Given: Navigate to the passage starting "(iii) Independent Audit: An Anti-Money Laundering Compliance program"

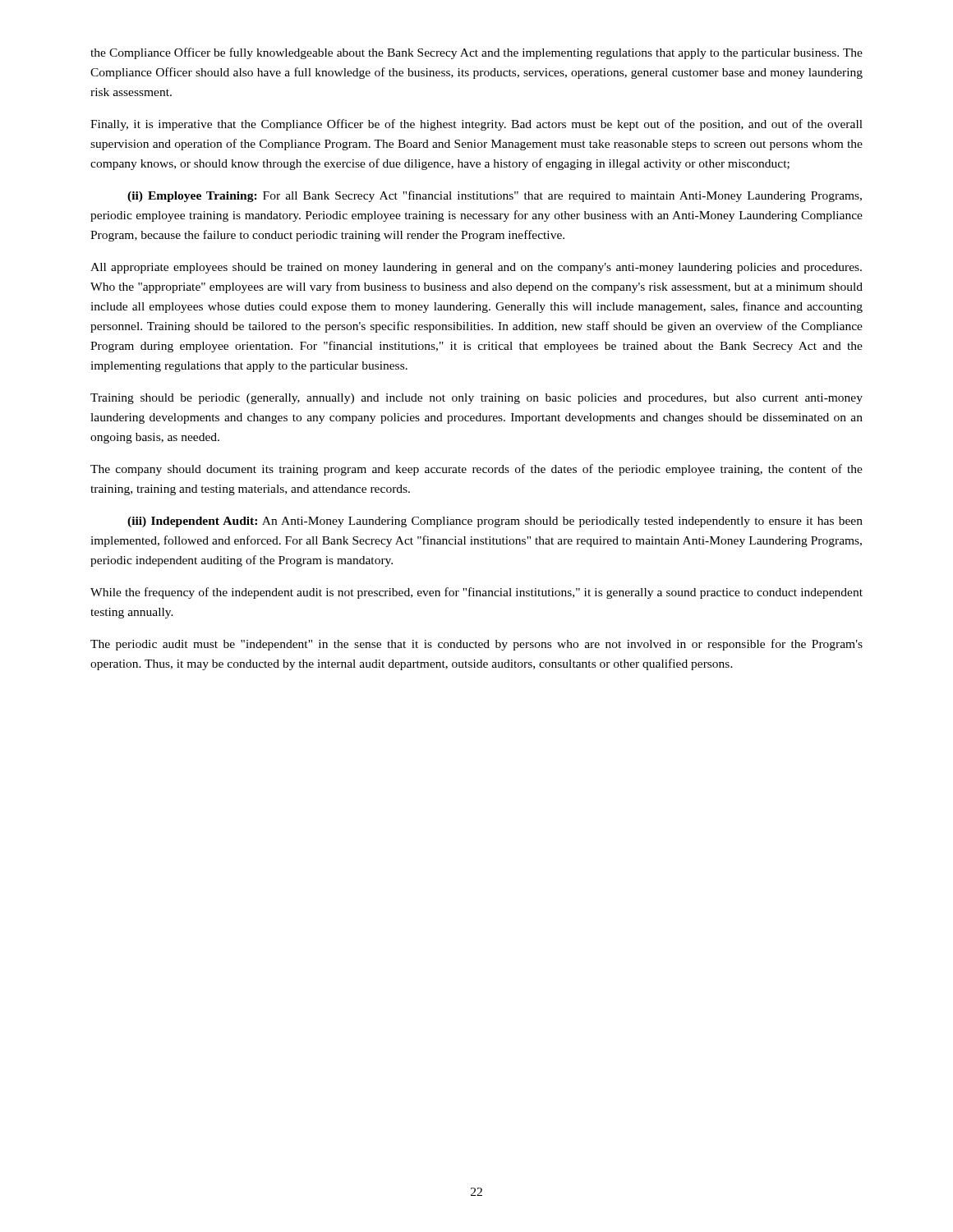Looking at the screenshot, I should [476, 540].
